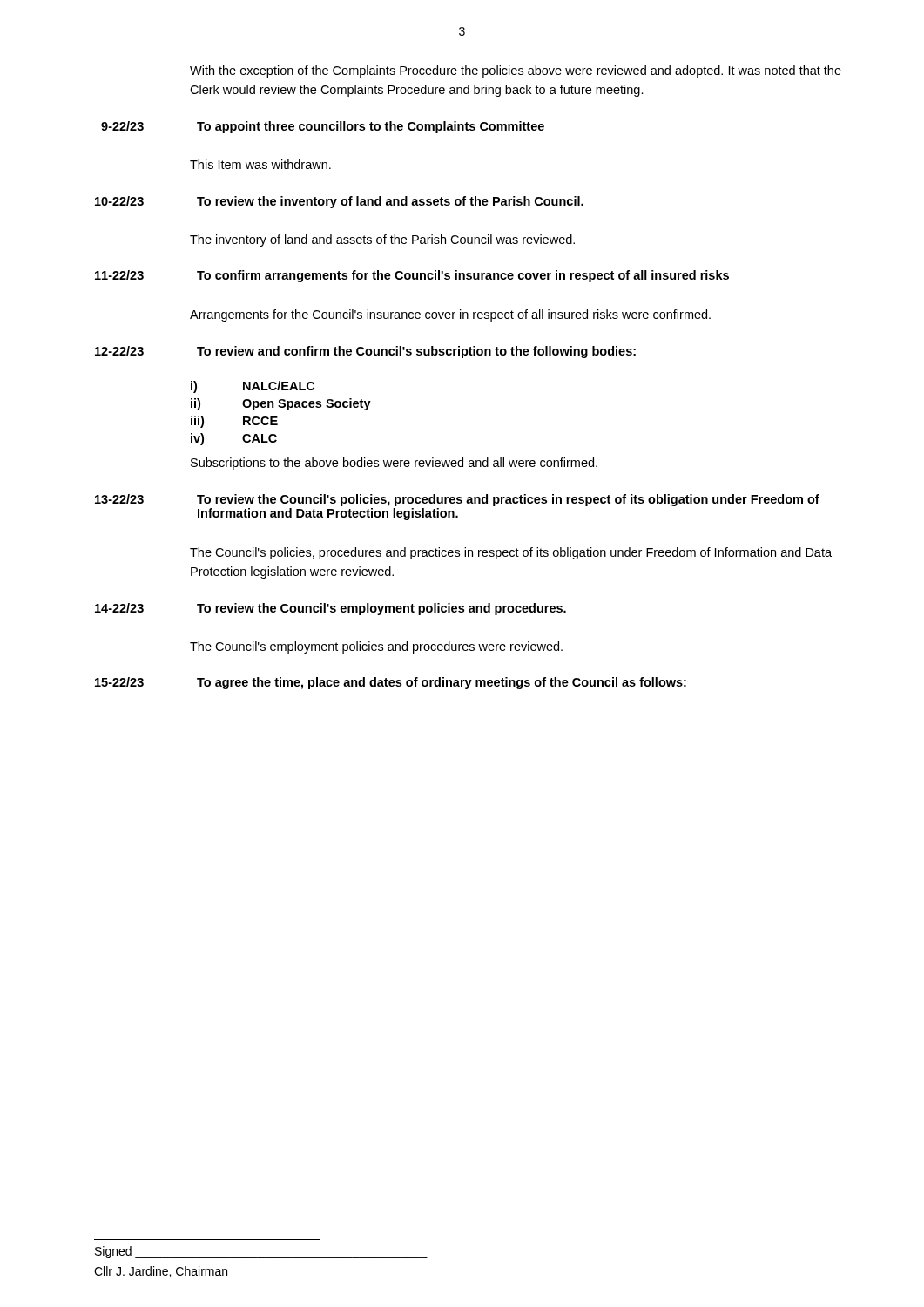Find the section header on this page that starts "To review the inventory of land and assets"
Viewport: 924px width, 1307px height.
click(x=390, y=201)
